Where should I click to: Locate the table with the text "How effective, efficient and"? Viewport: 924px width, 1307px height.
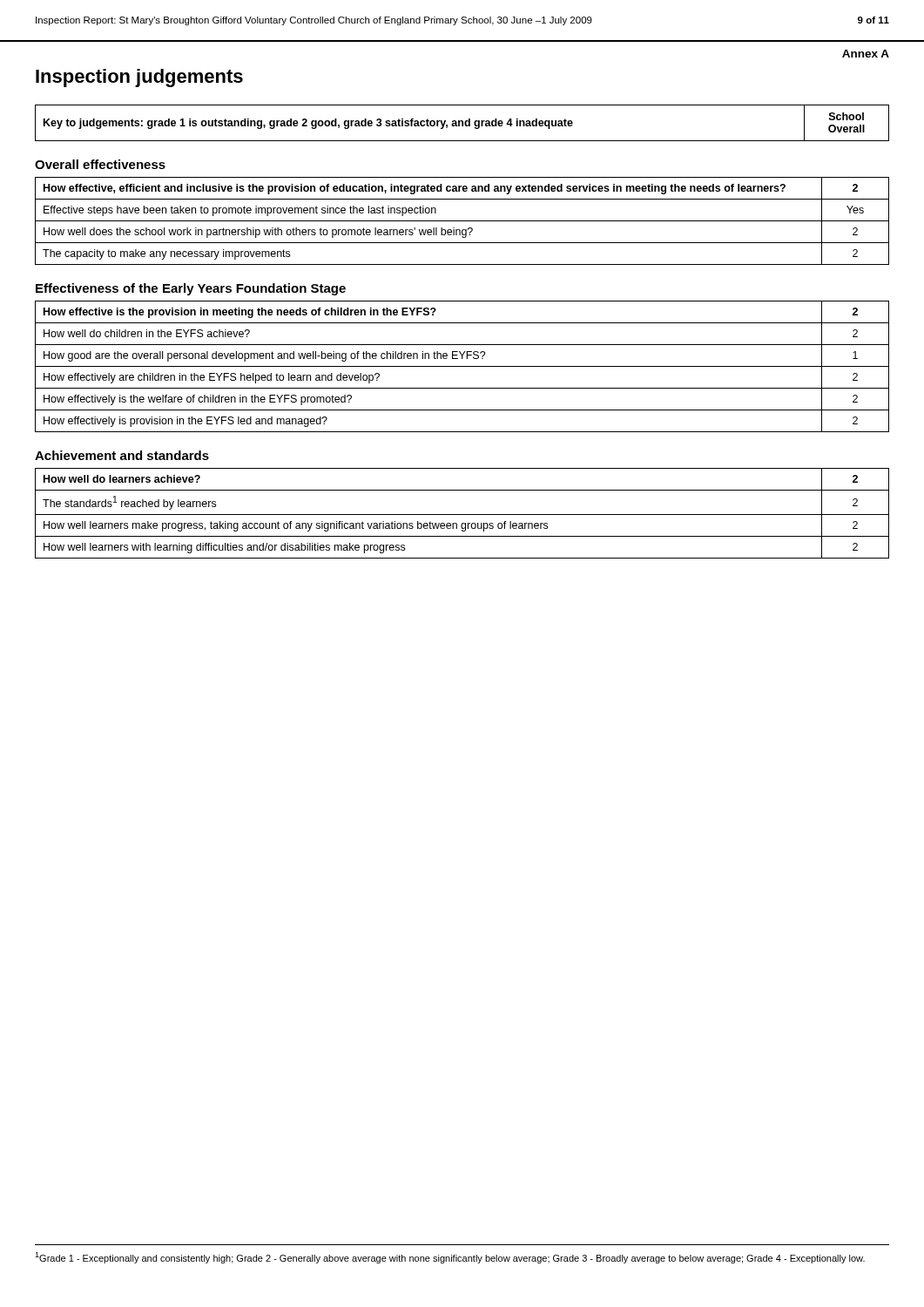point(462,221)
